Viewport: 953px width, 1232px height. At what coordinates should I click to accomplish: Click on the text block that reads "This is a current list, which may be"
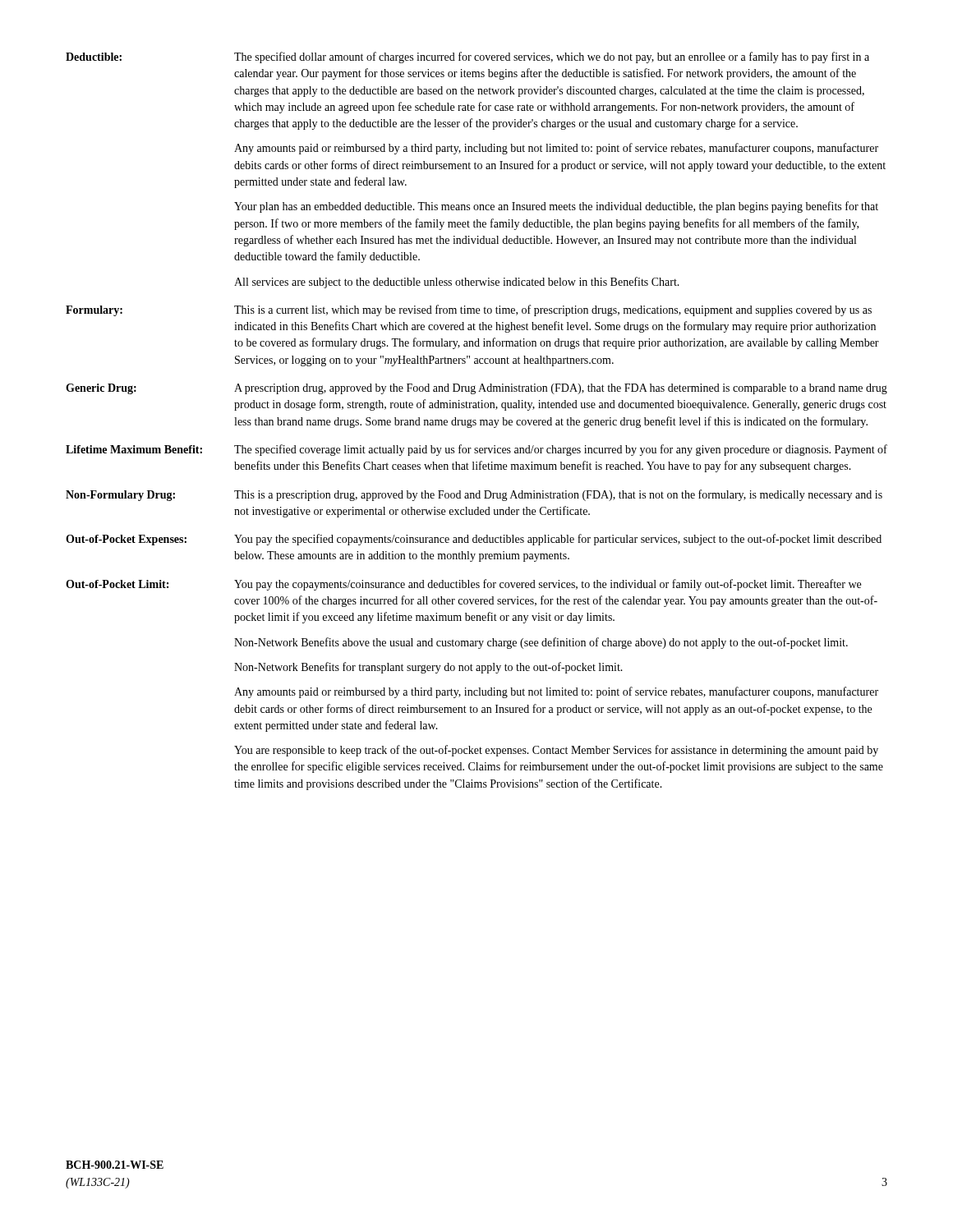coord(561,335)
